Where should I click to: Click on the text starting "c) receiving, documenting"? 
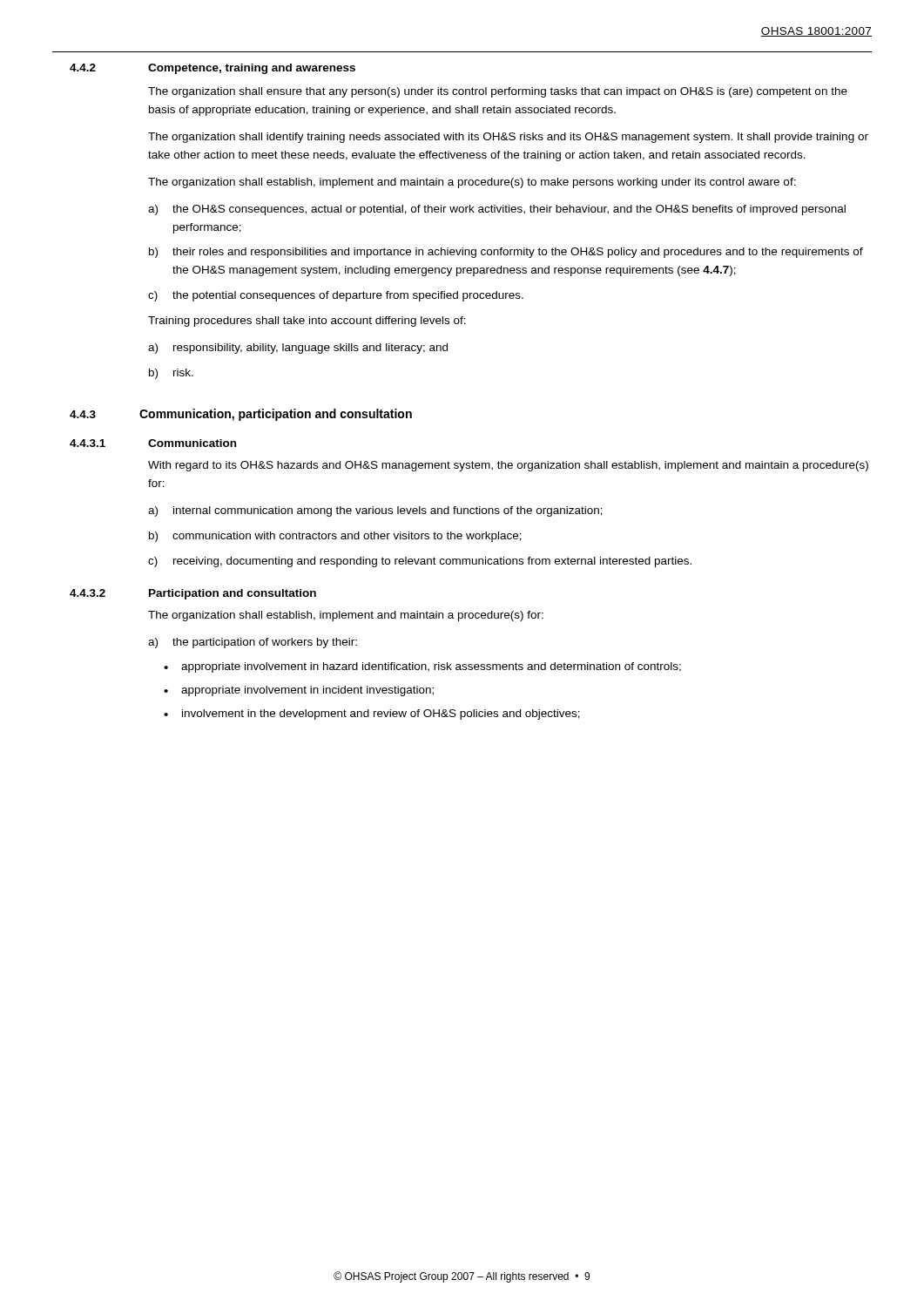(x=510, y=561)
